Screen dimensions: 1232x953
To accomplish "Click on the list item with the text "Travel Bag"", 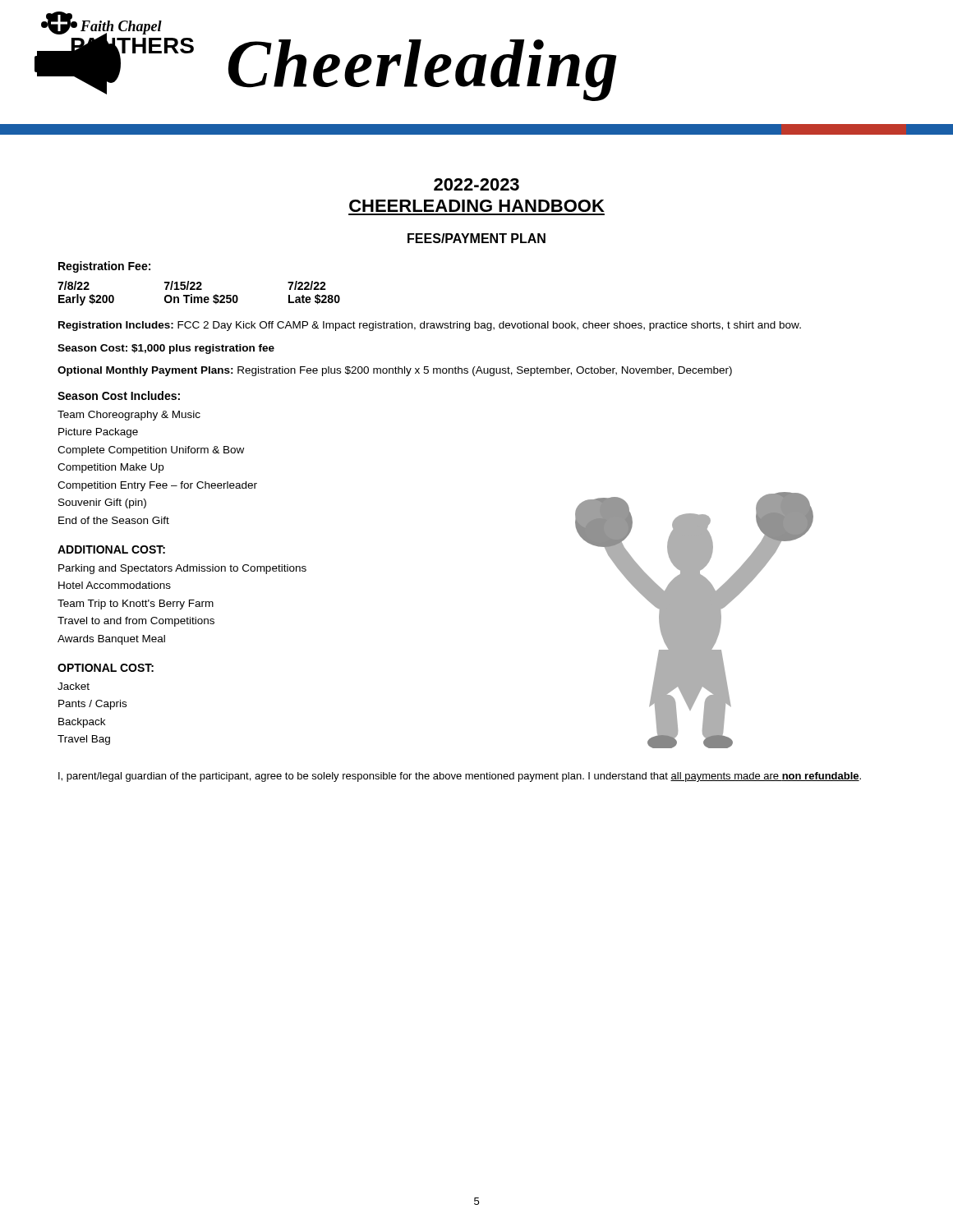I will point(84,739).
